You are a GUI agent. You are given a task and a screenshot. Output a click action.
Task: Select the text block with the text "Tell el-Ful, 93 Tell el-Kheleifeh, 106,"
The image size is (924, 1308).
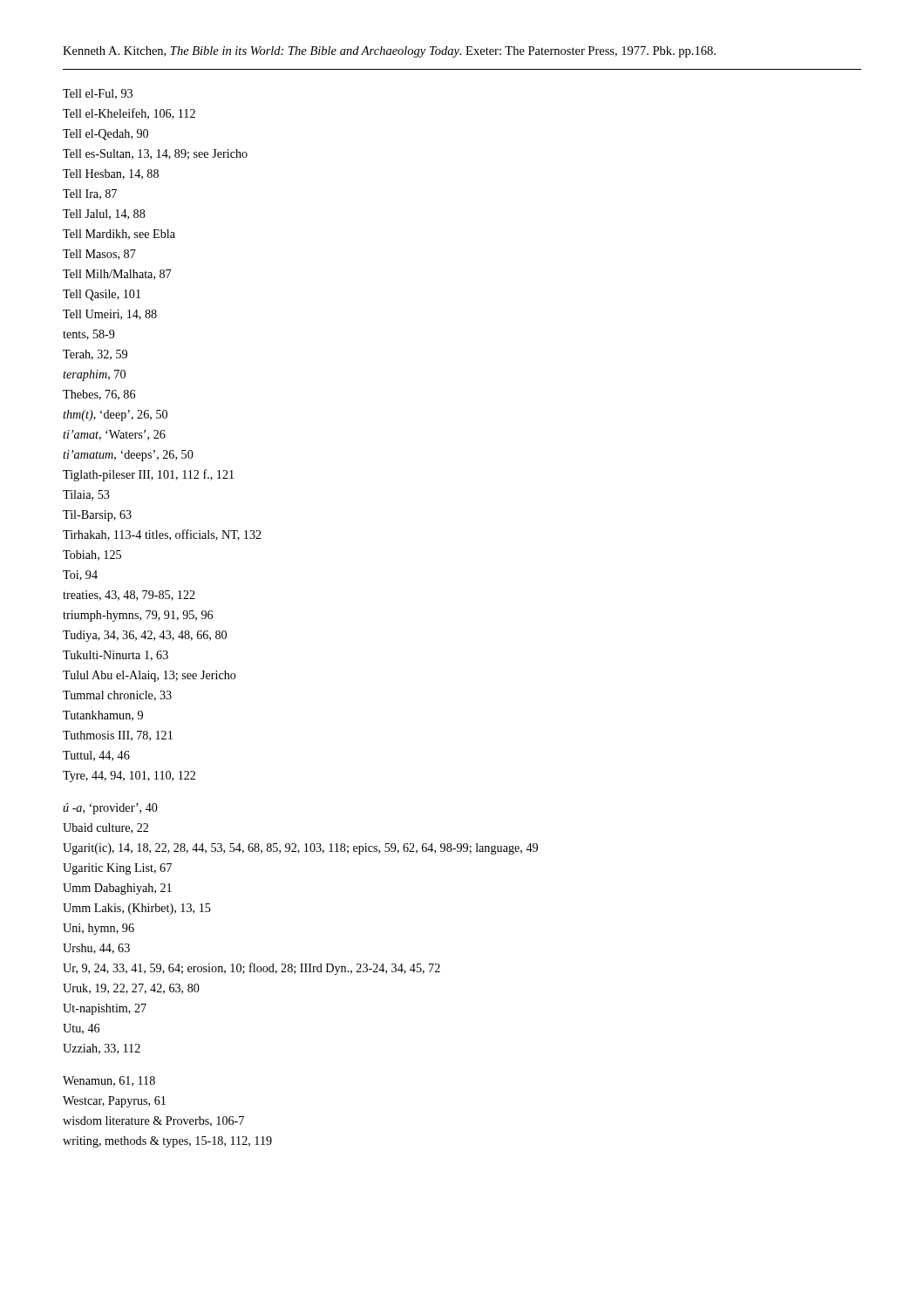[98, 94]
